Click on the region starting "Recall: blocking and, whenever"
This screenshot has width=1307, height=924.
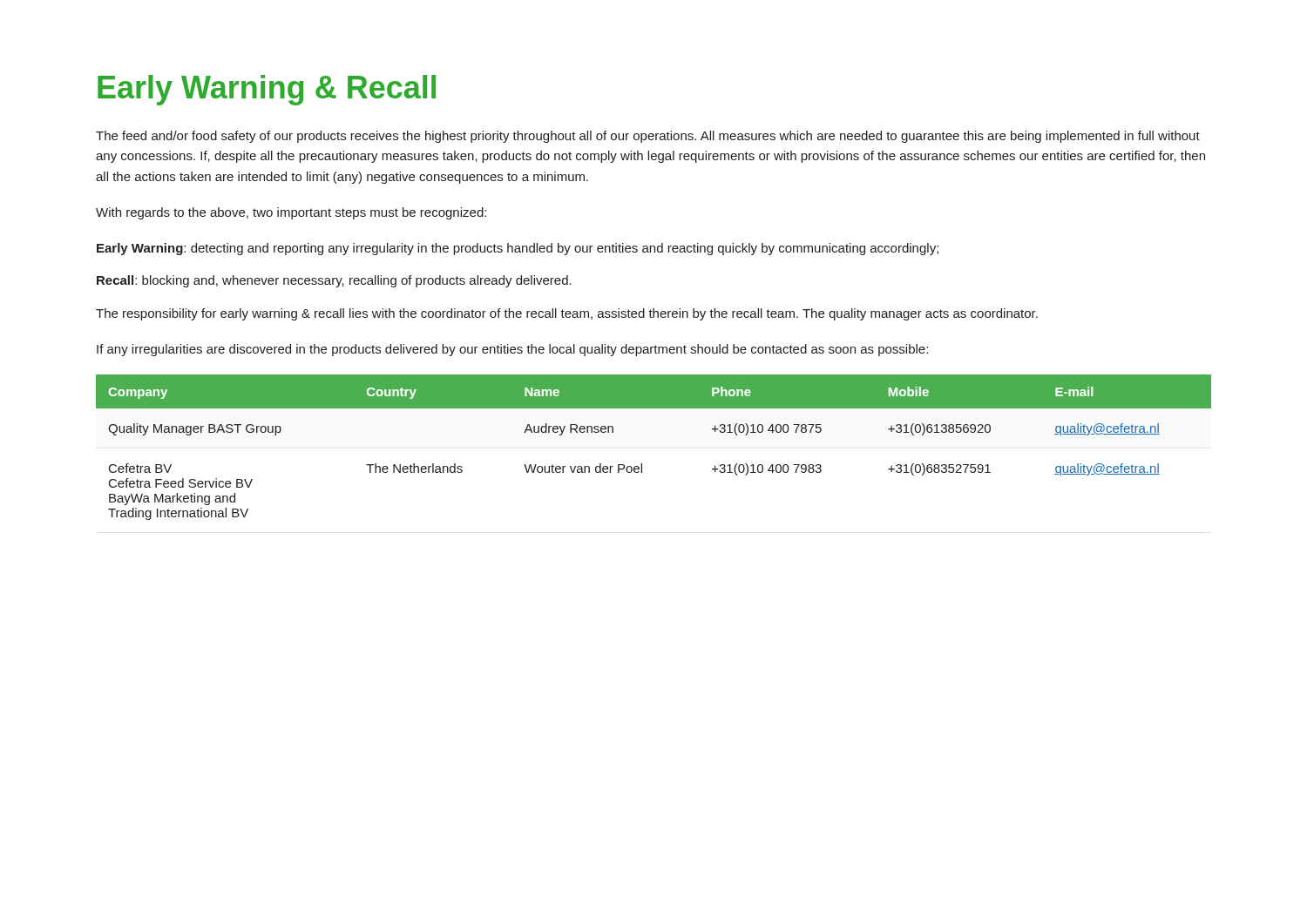pyautogui.click(x=334, y=280)
